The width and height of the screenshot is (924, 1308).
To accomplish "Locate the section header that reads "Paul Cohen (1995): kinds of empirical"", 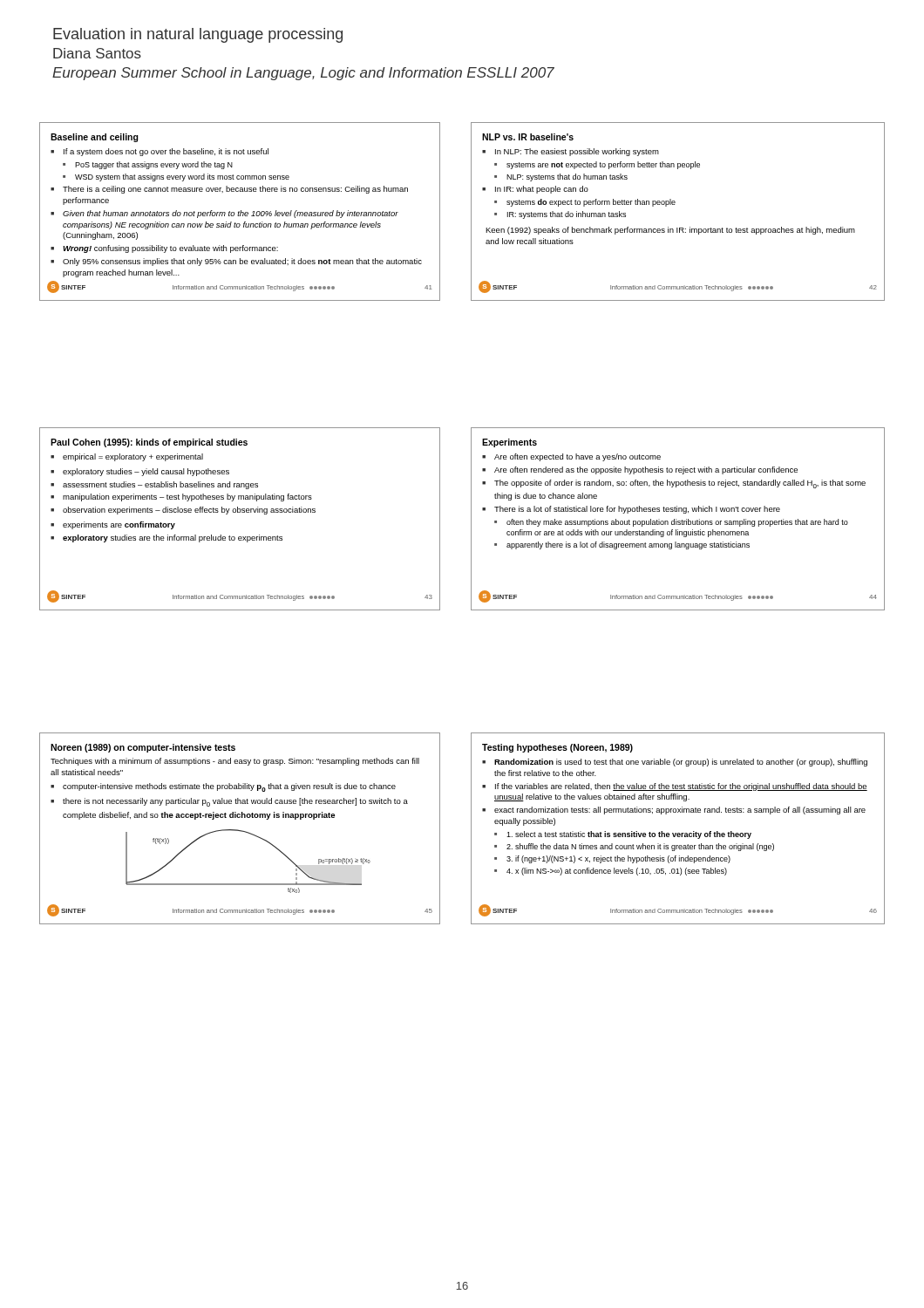I will [149, 442].
